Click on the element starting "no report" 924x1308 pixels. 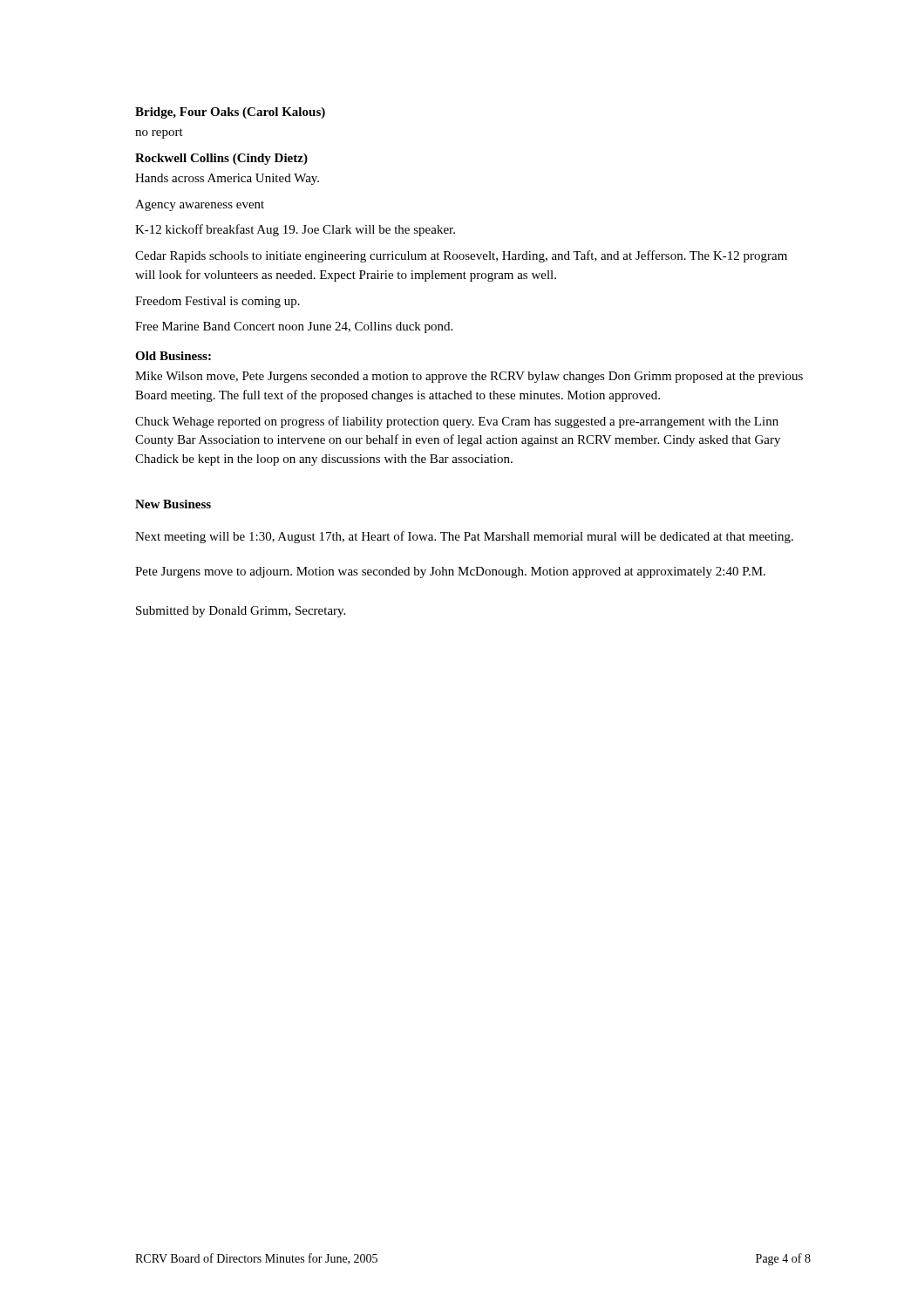click(x=159, y=132)
